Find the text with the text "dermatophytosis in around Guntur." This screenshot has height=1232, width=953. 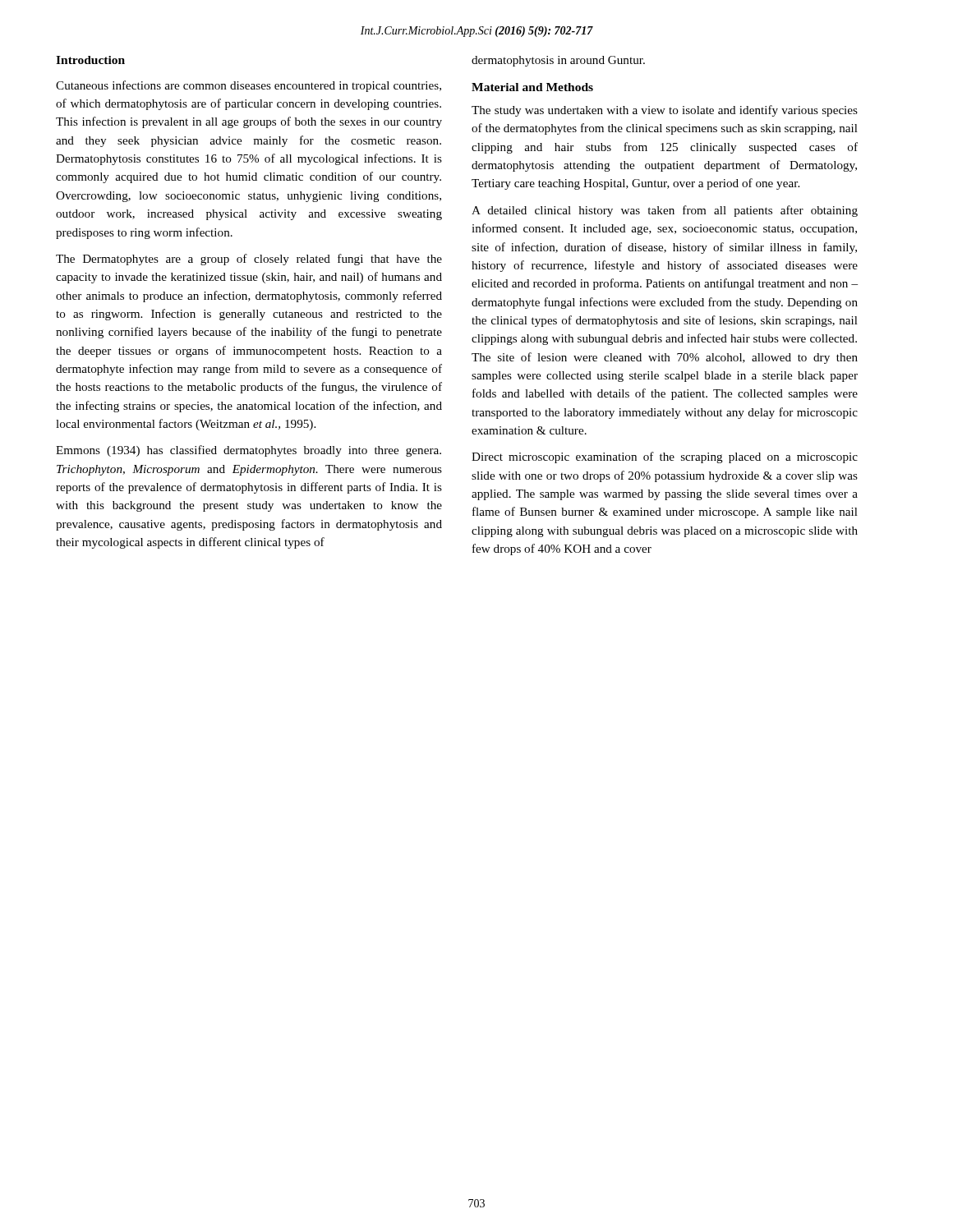pos(559,60)
